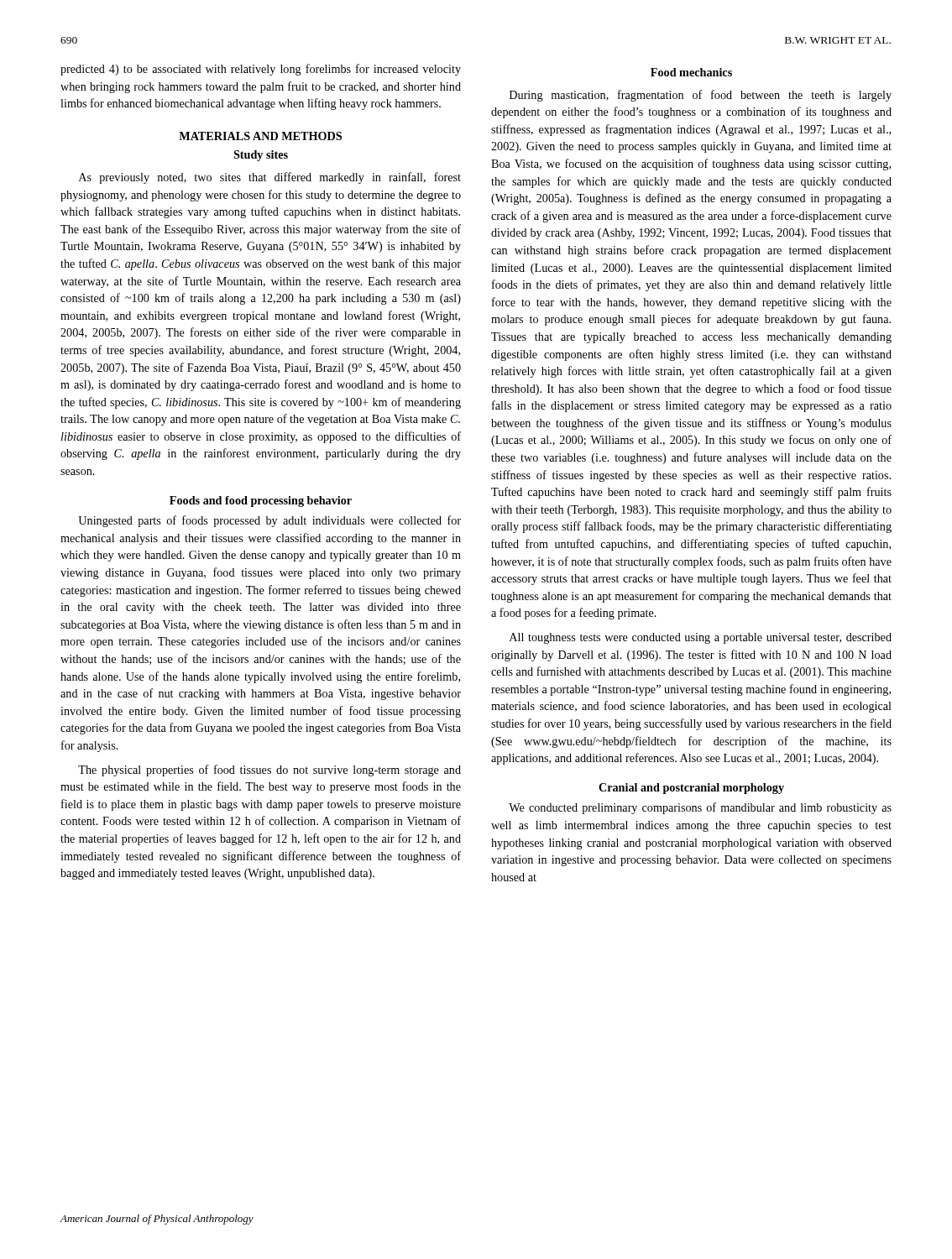952x1259 pixels.
Task: Click on the section header that reads "MATERIALS AND METHODS"
Action: 261,136
